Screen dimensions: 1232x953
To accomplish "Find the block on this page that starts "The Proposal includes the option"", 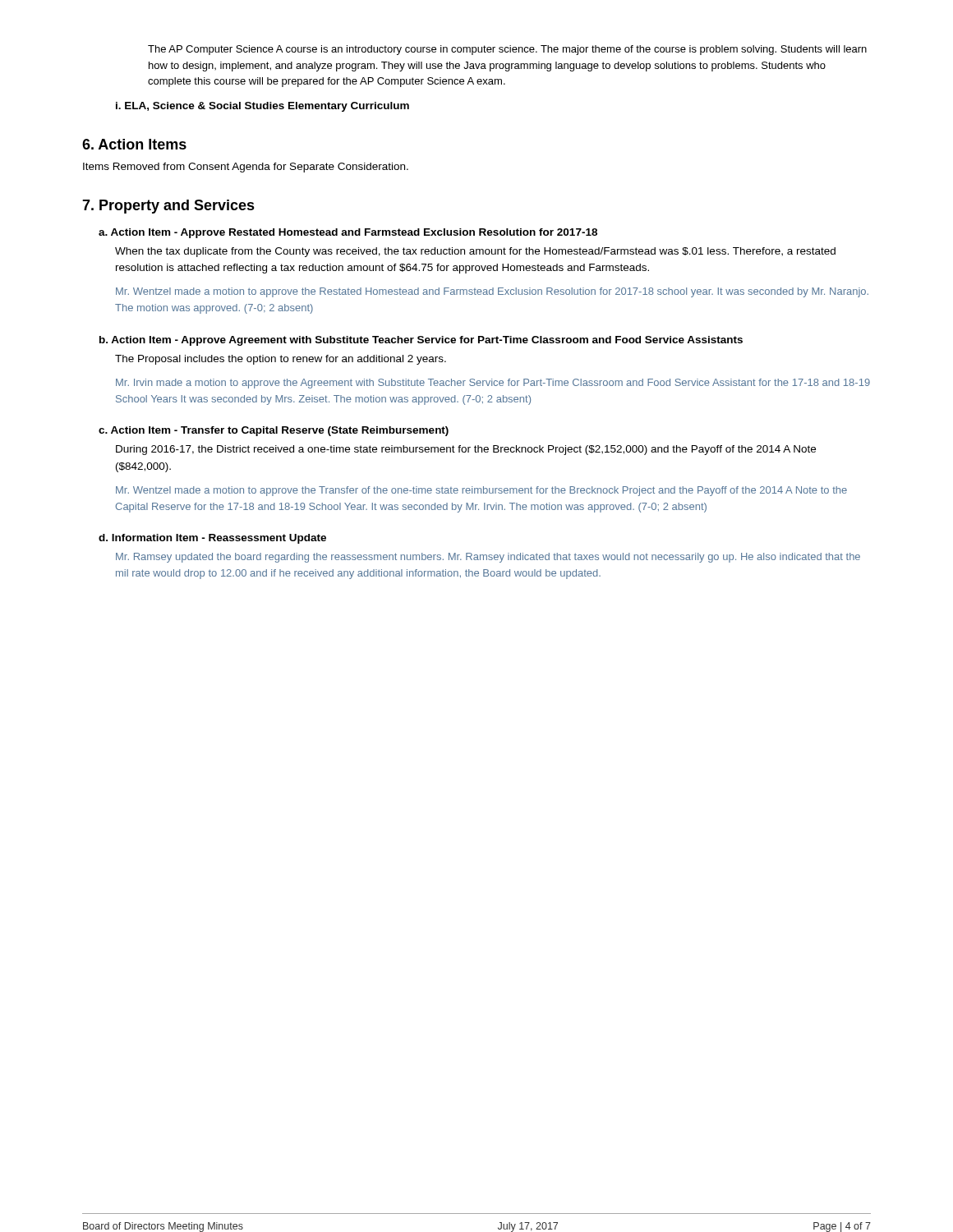I will click(x=281, y=358).
